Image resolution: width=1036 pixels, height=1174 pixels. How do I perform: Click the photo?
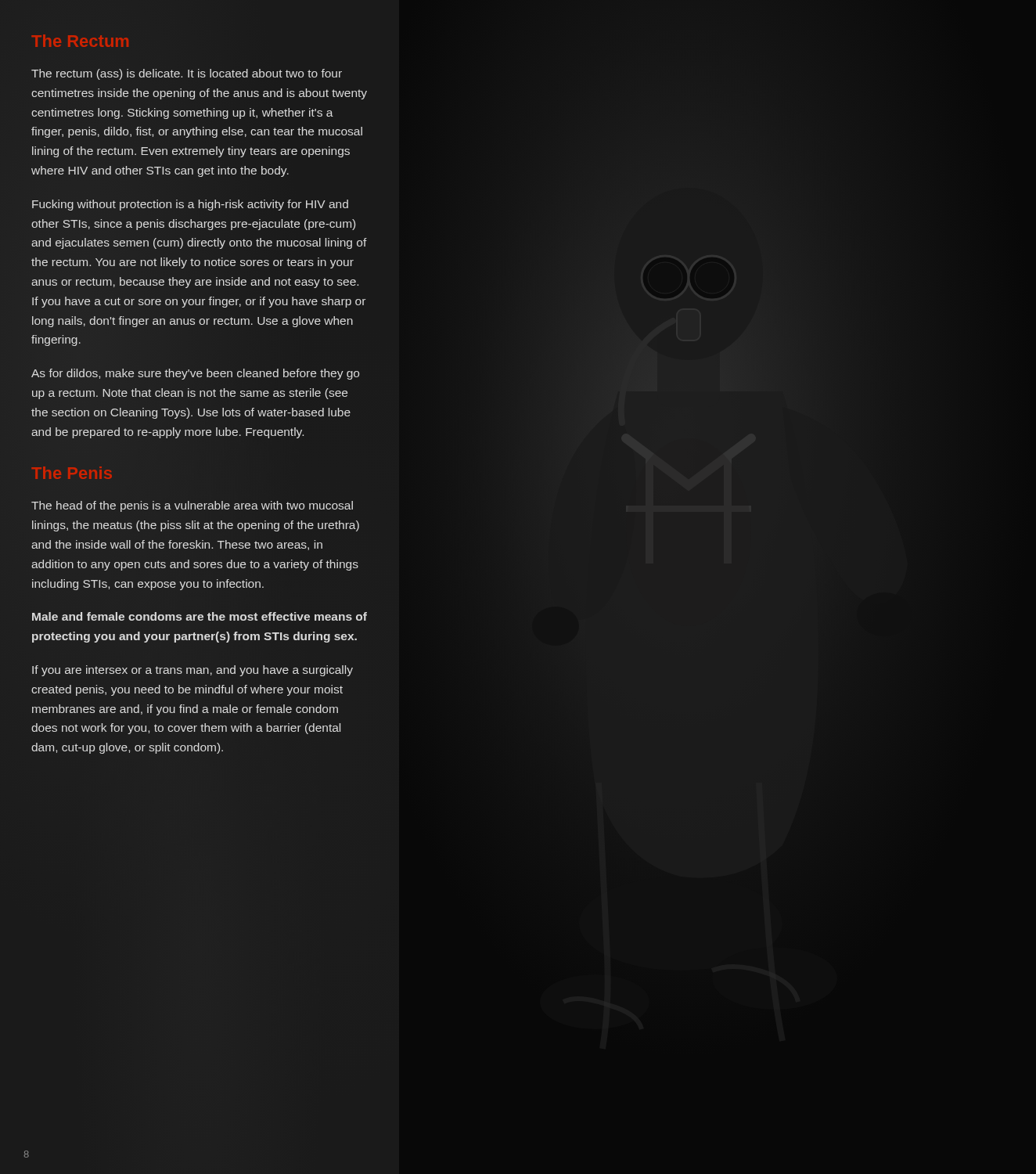tap(718, 587)
